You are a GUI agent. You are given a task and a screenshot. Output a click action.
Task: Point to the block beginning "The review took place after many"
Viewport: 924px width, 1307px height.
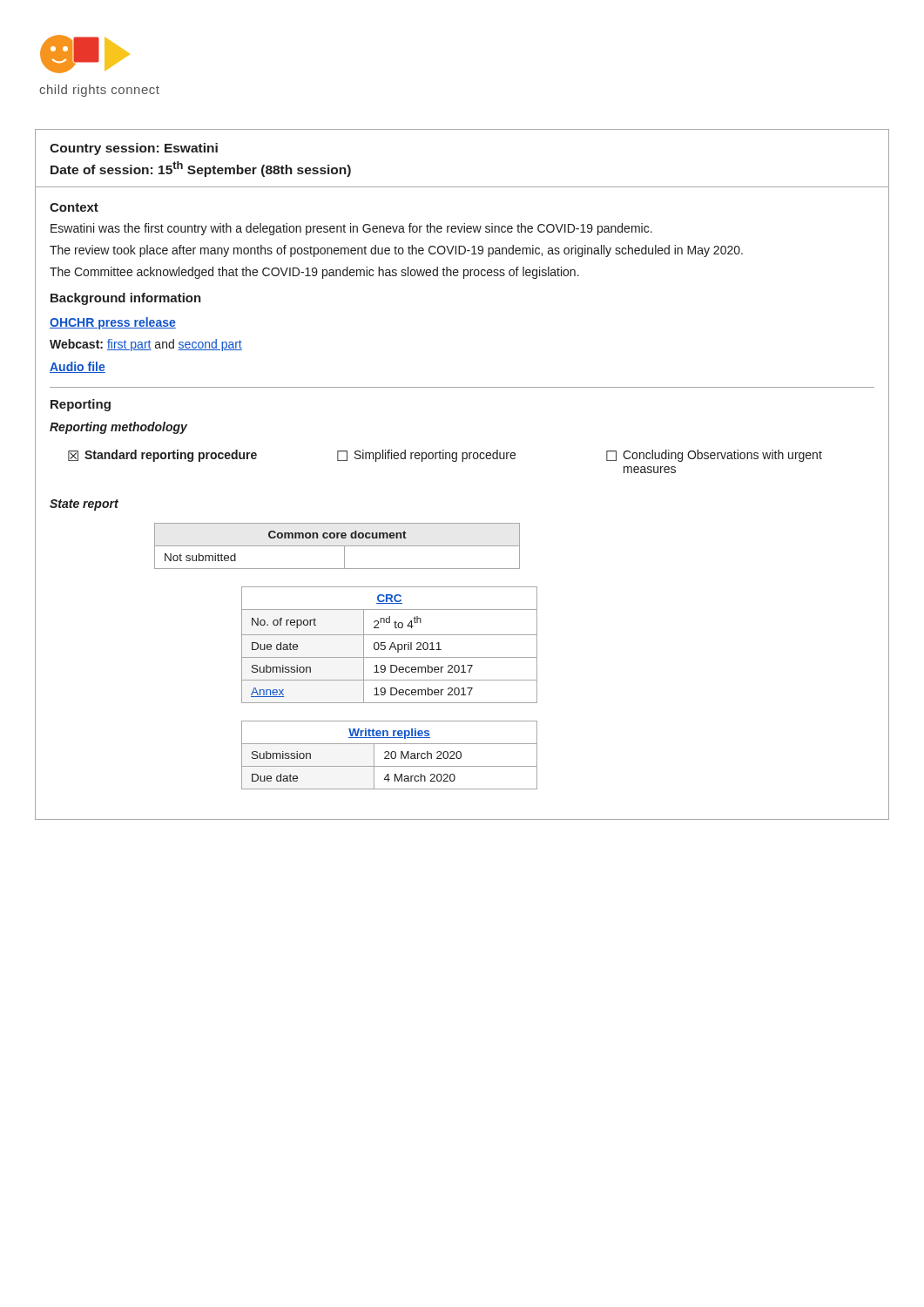[397, 250]
